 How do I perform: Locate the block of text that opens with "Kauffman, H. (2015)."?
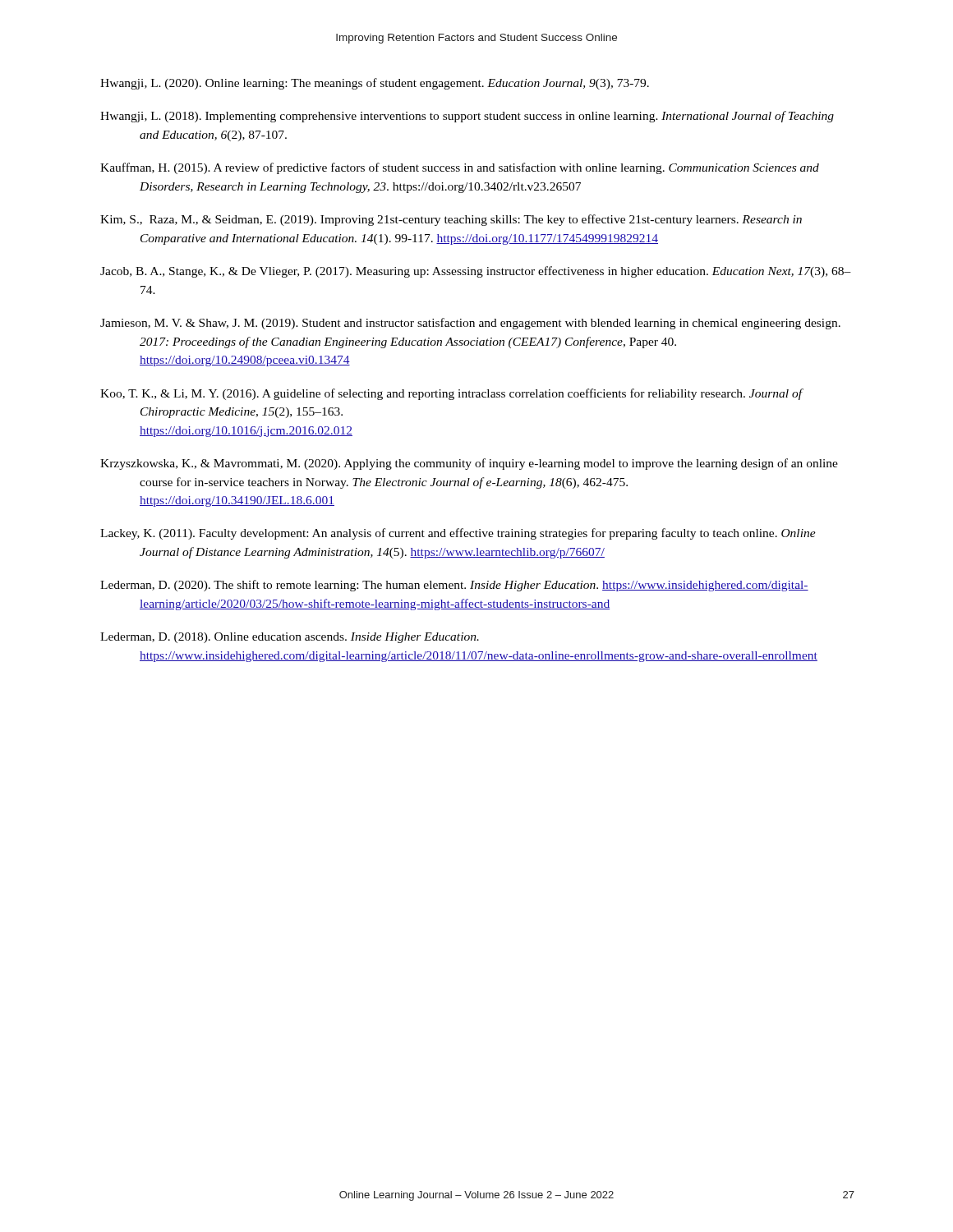coord(477,177)
